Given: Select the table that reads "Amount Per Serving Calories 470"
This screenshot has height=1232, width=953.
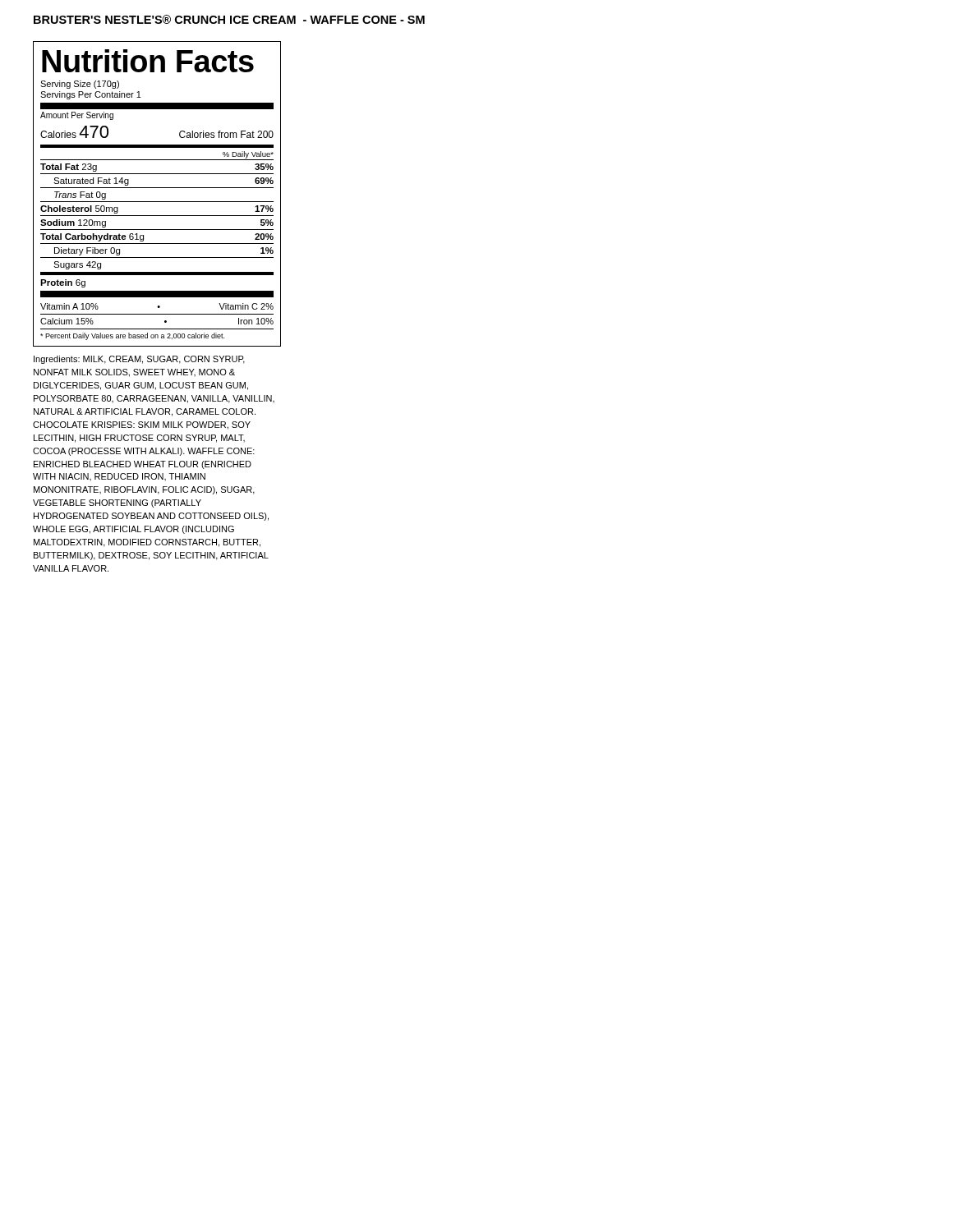Looking at the screenshot, I should click(x=157, y=220).
